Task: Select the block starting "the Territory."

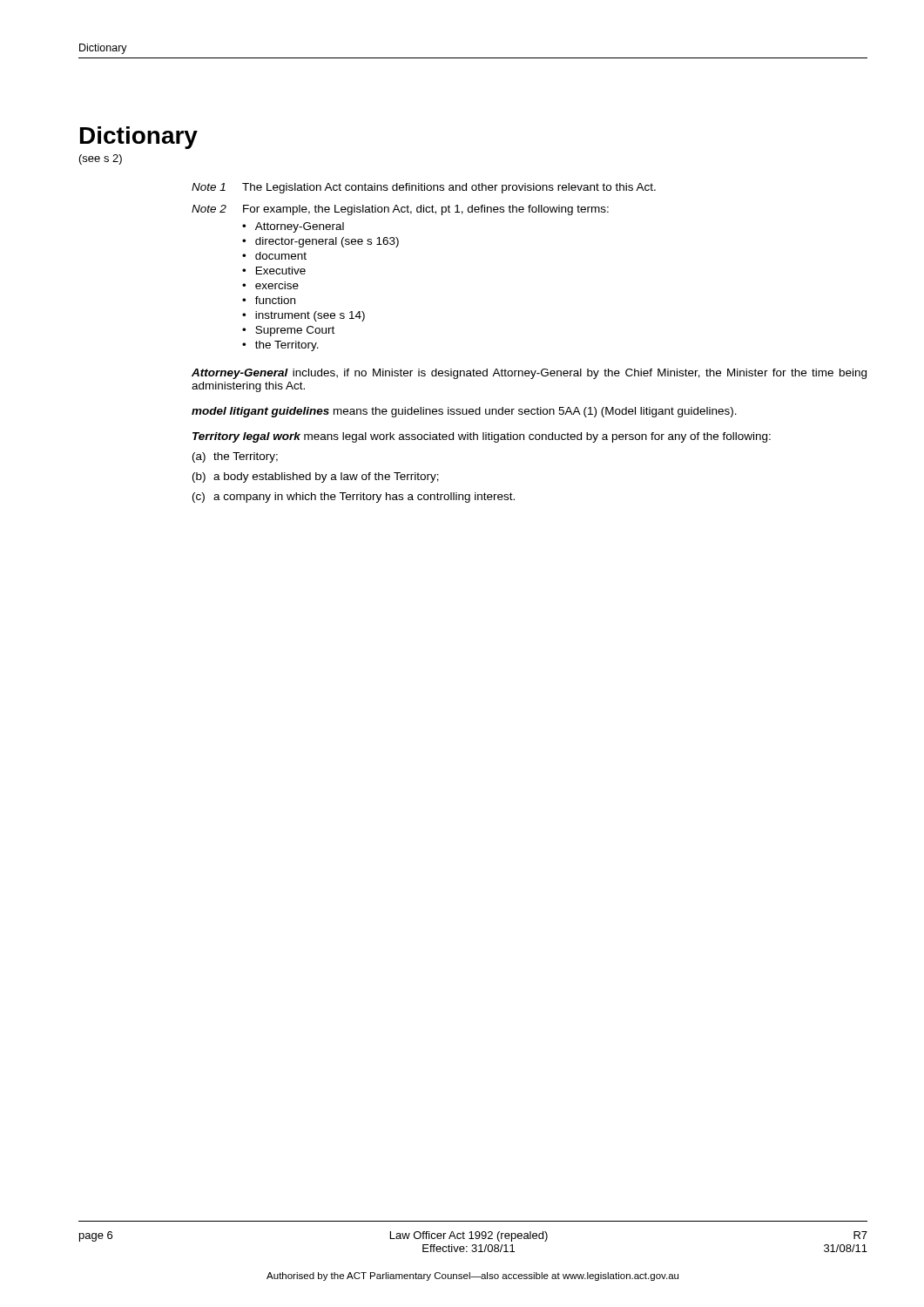Action: [x=287, y=345]
